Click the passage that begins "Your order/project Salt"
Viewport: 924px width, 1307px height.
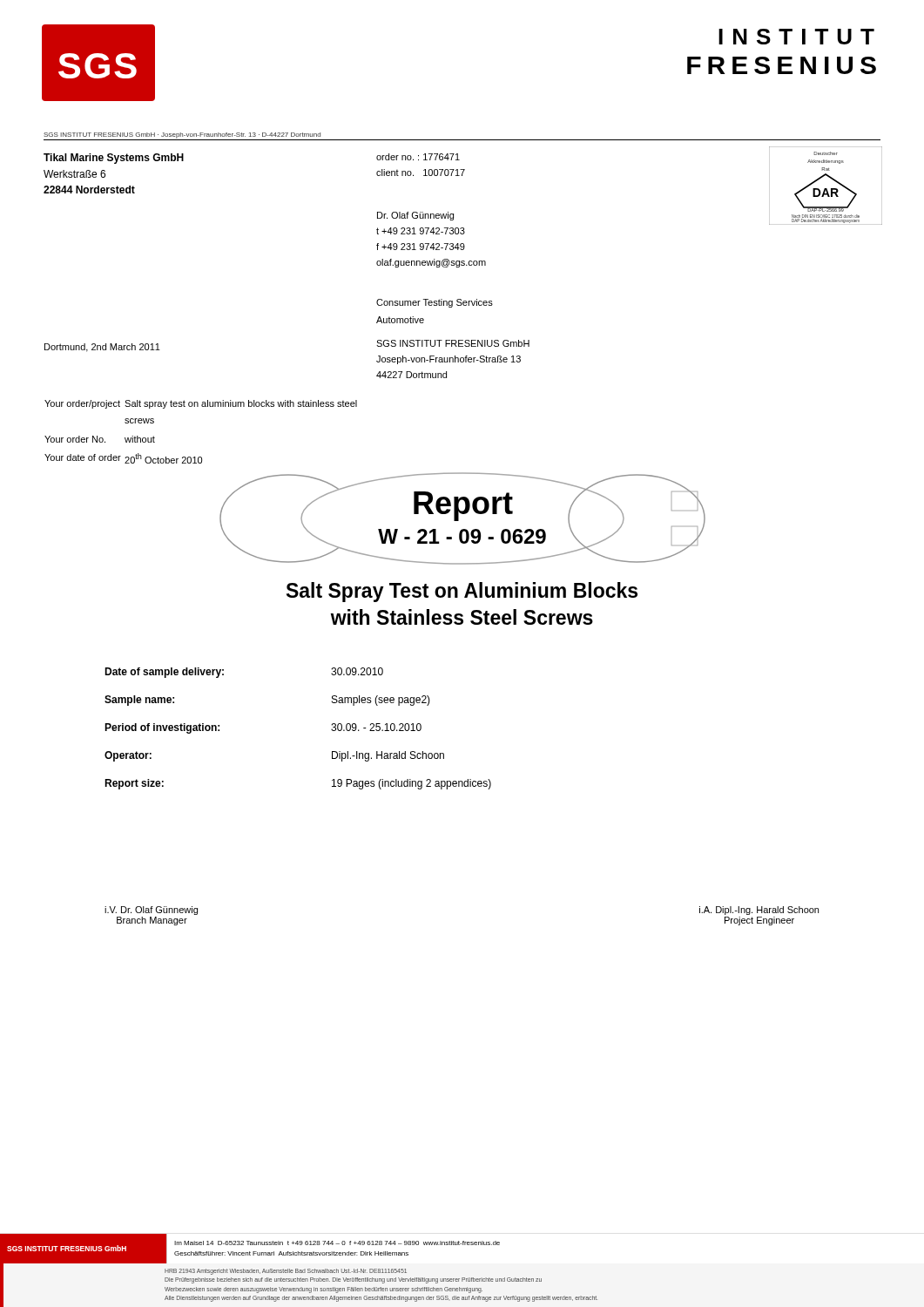pyautogui.click(x=201, y=404)
